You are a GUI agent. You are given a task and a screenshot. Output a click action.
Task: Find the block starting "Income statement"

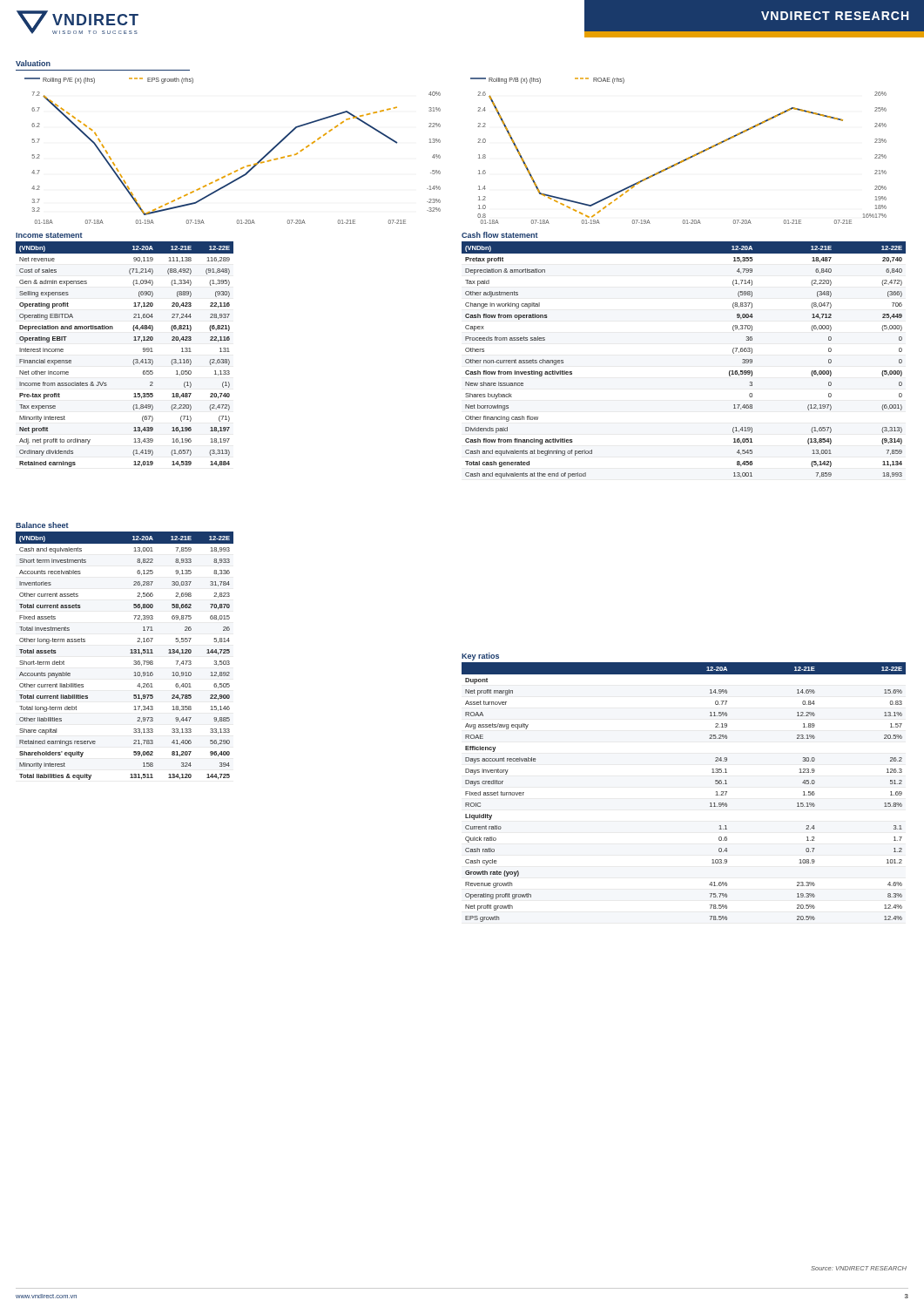[125, 237]
